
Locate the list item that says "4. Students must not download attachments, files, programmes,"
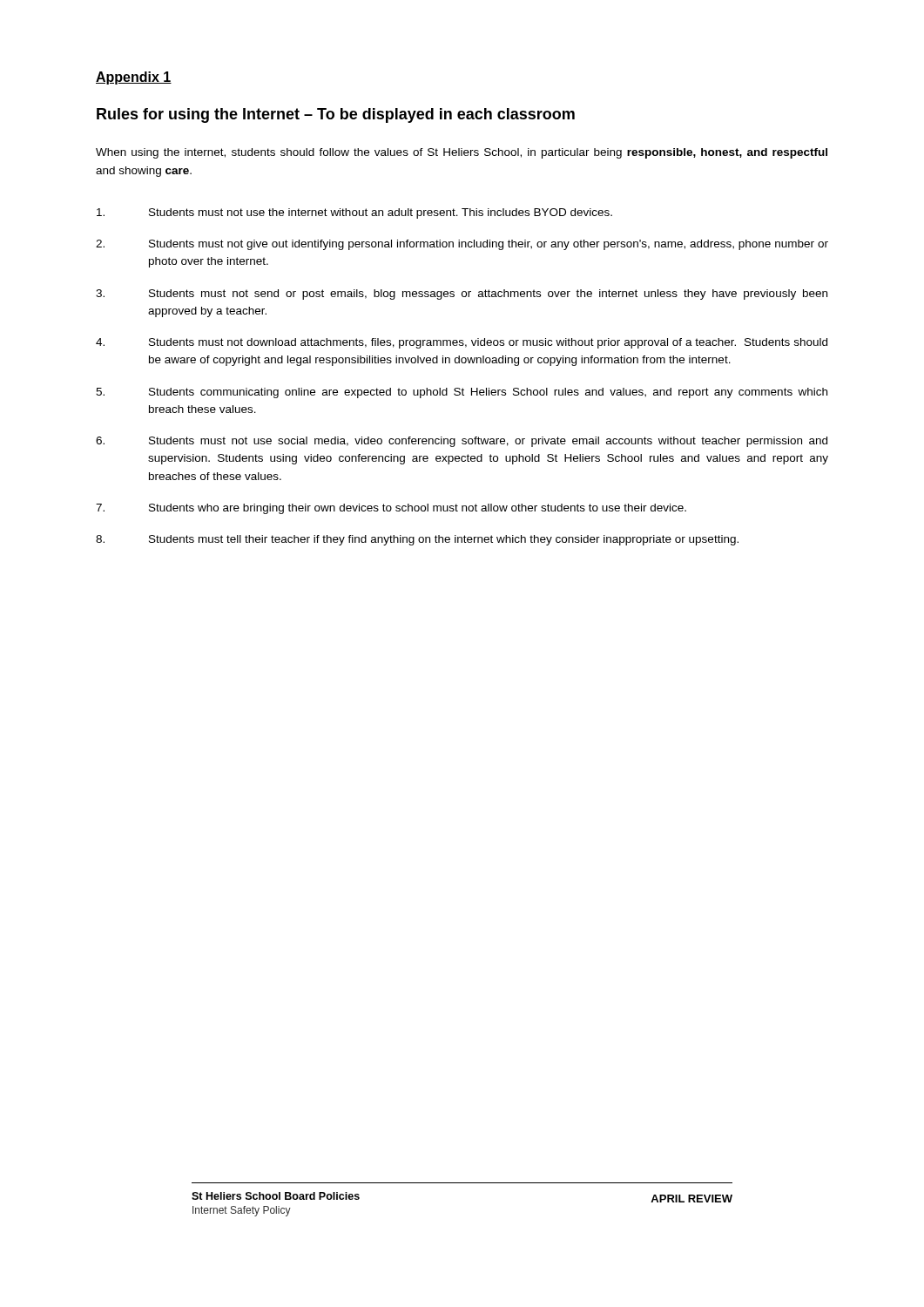point(462,351)
